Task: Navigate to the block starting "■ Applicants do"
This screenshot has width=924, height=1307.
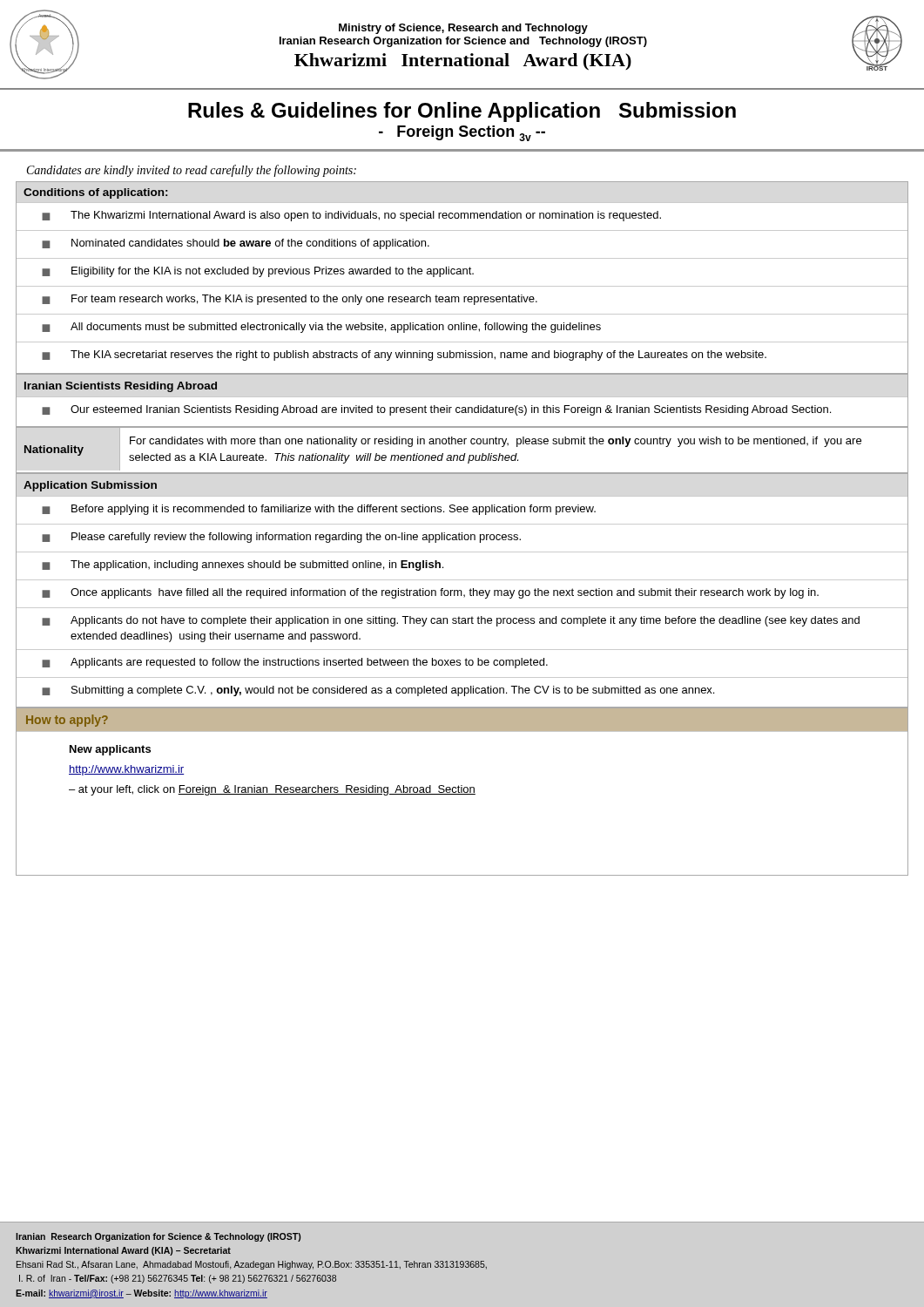Action: pyautogui.click(x=462, y=629)
